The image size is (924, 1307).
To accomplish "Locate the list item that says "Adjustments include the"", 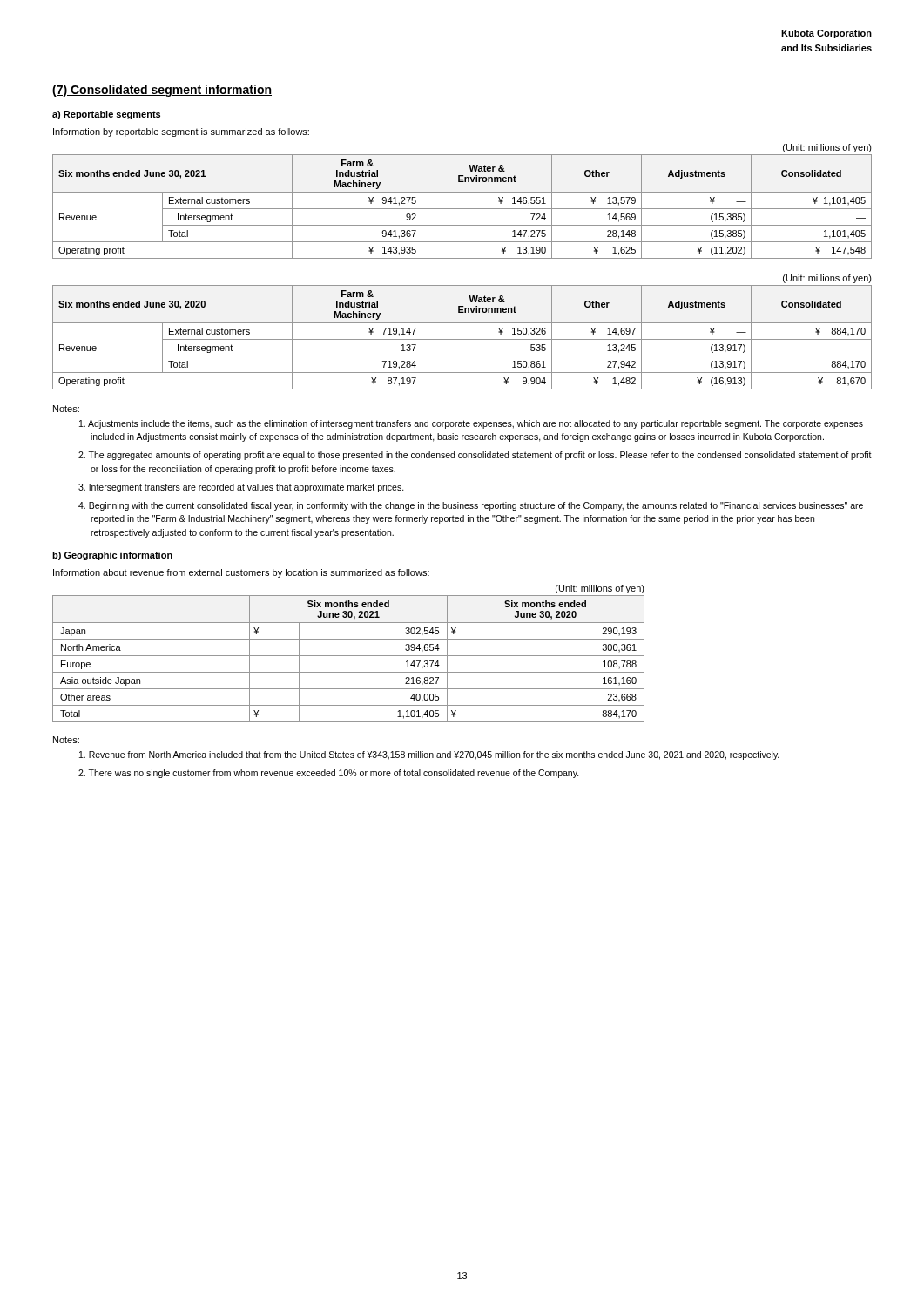I will [x=471, y=430].
